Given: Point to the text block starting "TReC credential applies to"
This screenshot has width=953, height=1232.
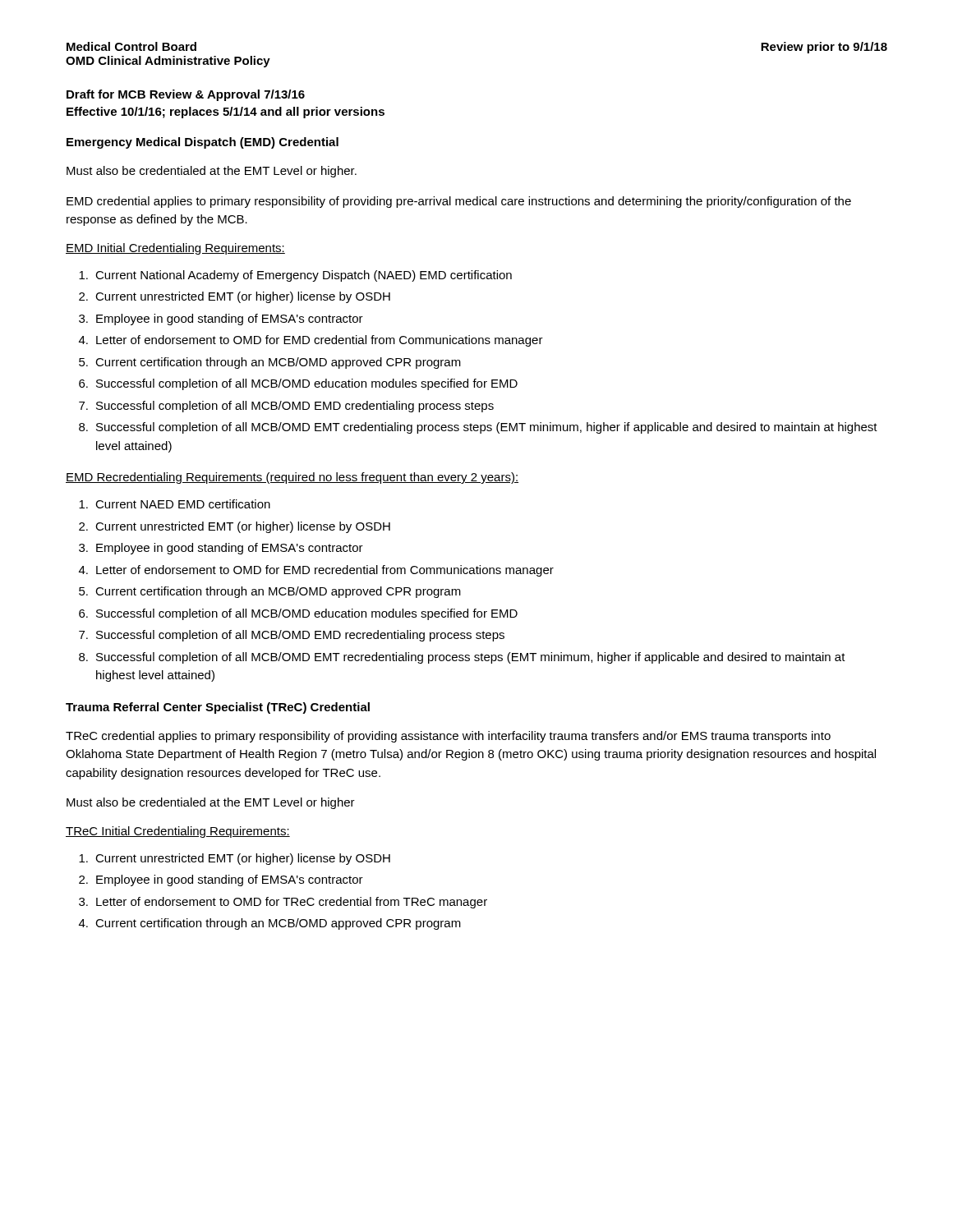Looking at the screenshot, I should pos(471,754).
